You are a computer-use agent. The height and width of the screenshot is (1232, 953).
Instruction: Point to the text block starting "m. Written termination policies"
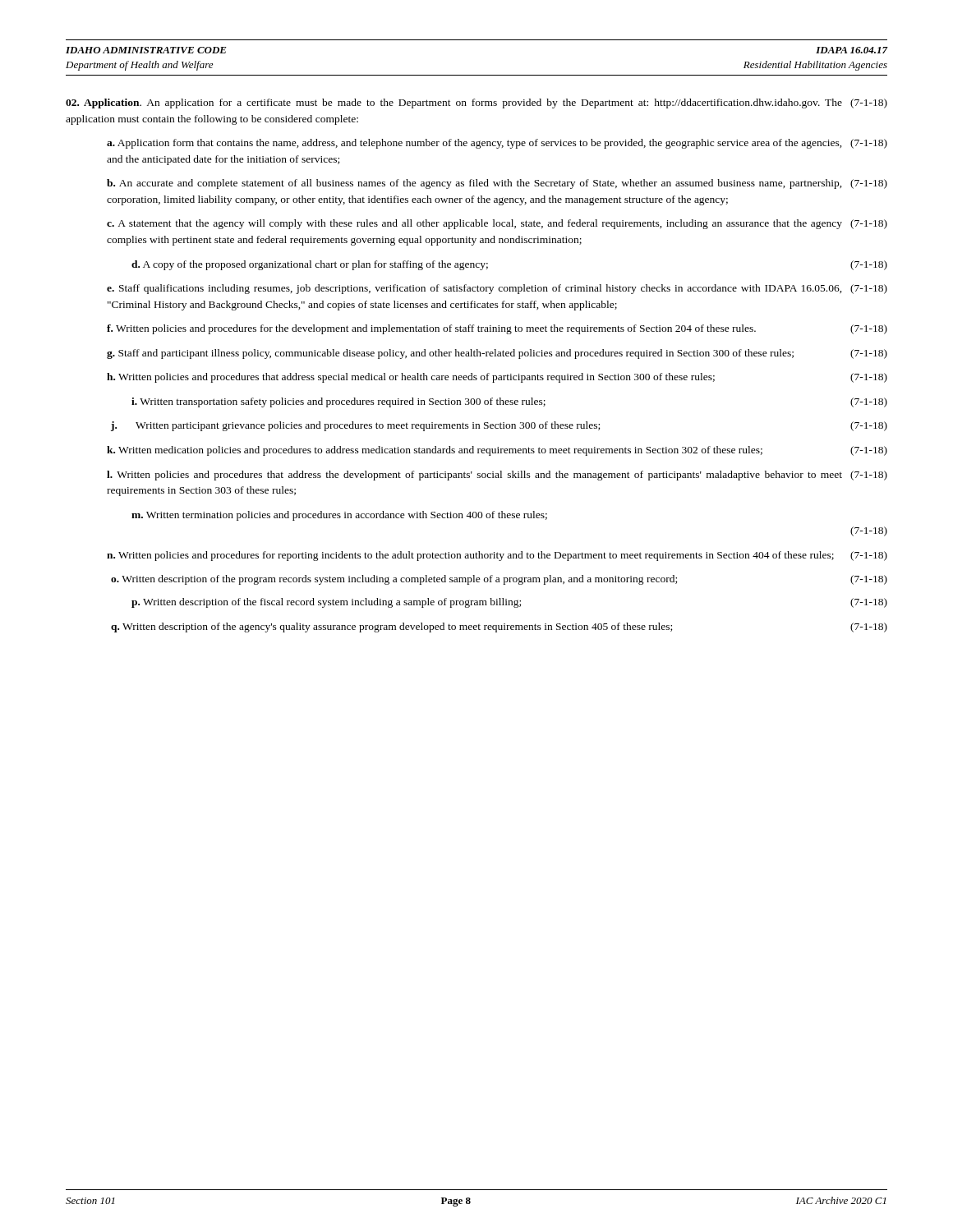click(x=509, y=523)
